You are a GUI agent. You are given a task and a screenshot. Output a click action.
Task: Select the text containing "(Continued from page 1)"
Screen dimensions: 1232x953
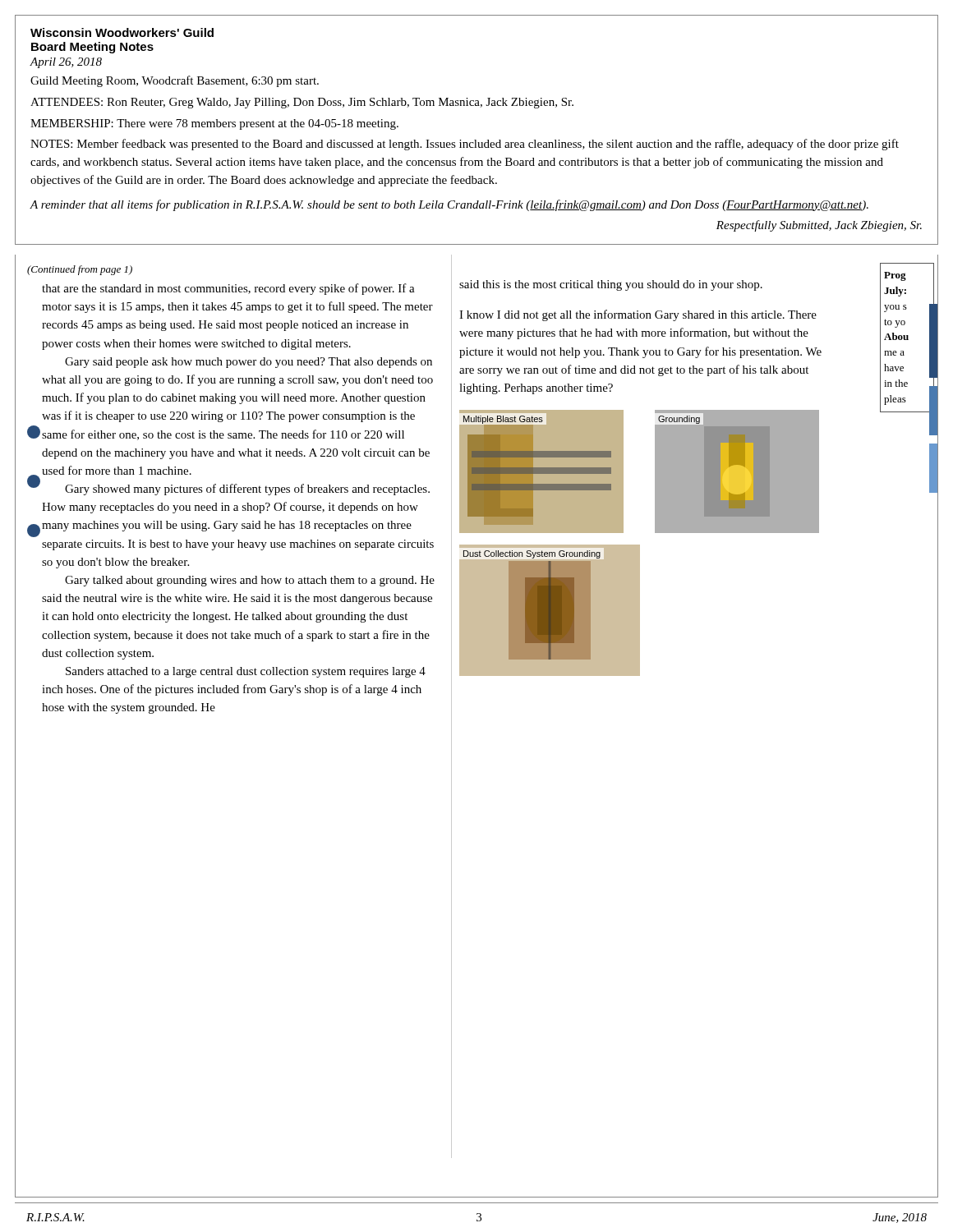click(80, 269)
